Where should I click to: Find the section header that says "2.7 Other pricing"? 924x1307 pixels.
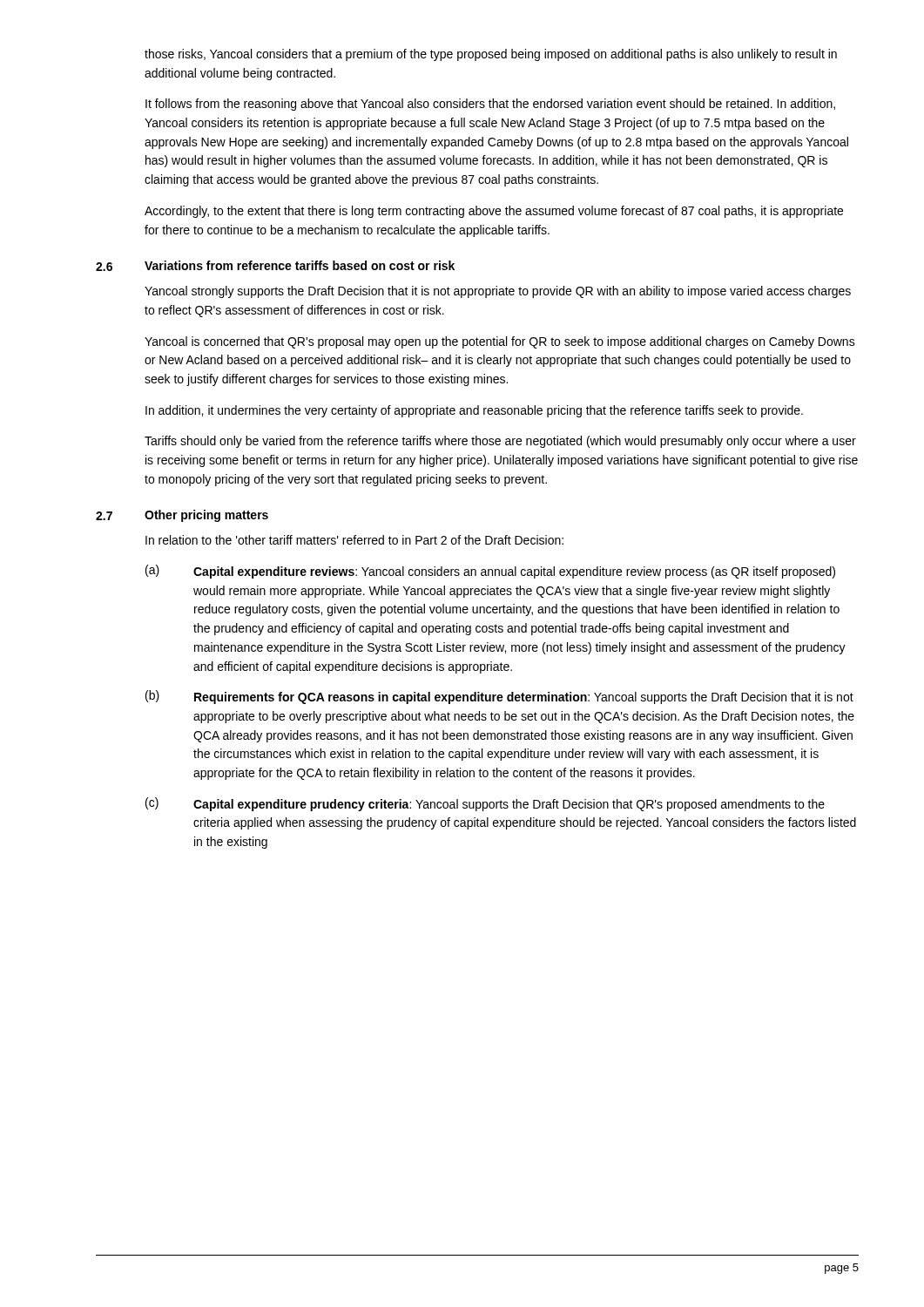tap(182, 516)
